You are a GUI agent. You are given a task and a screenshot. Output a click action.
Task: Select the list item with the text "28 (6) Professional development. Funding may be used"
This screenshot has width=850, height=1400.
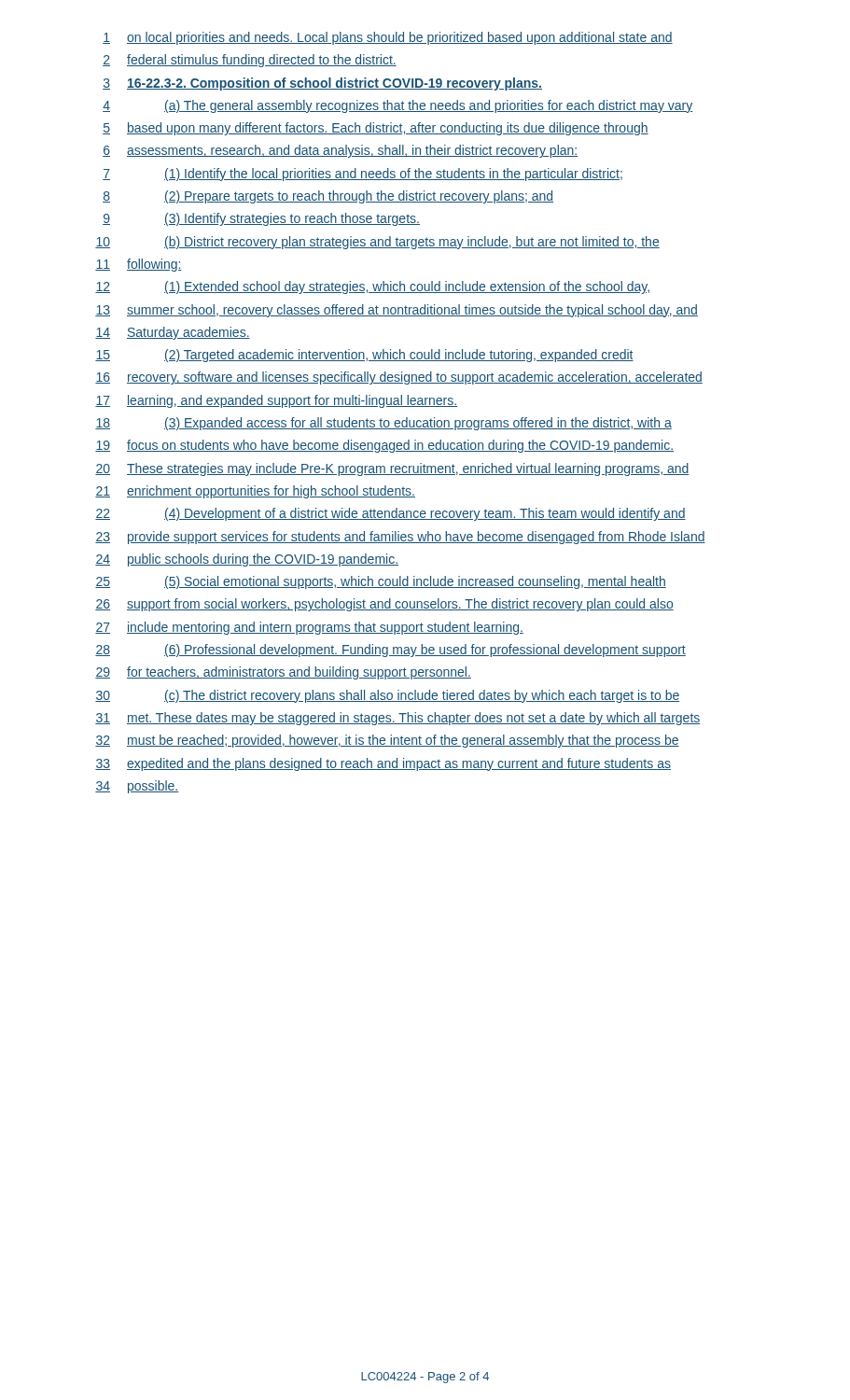click(x=434, y=650)
